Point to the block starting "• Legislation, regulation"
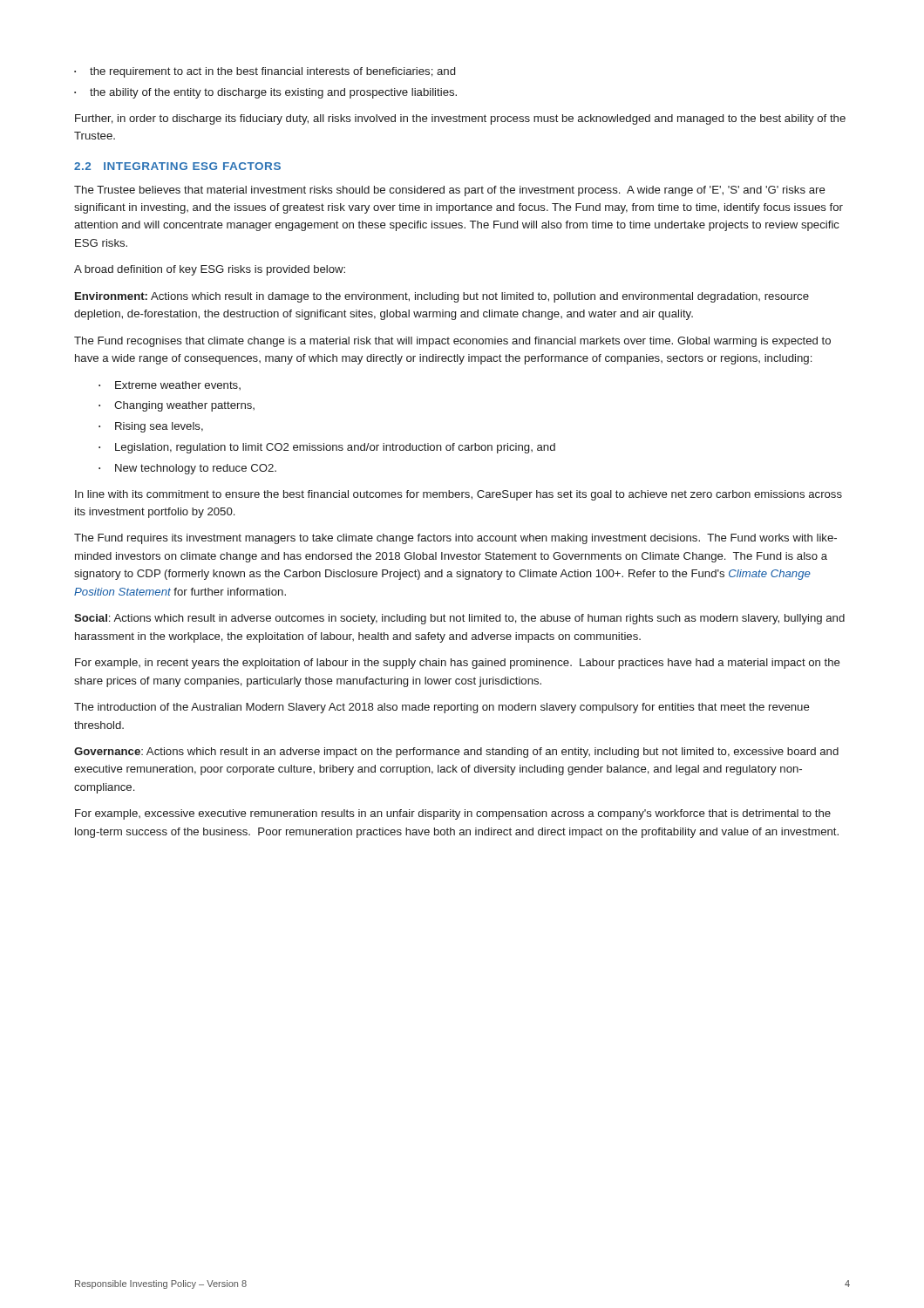The height and width of the screenshot is (1308, 924). click(x=474, y=447)
